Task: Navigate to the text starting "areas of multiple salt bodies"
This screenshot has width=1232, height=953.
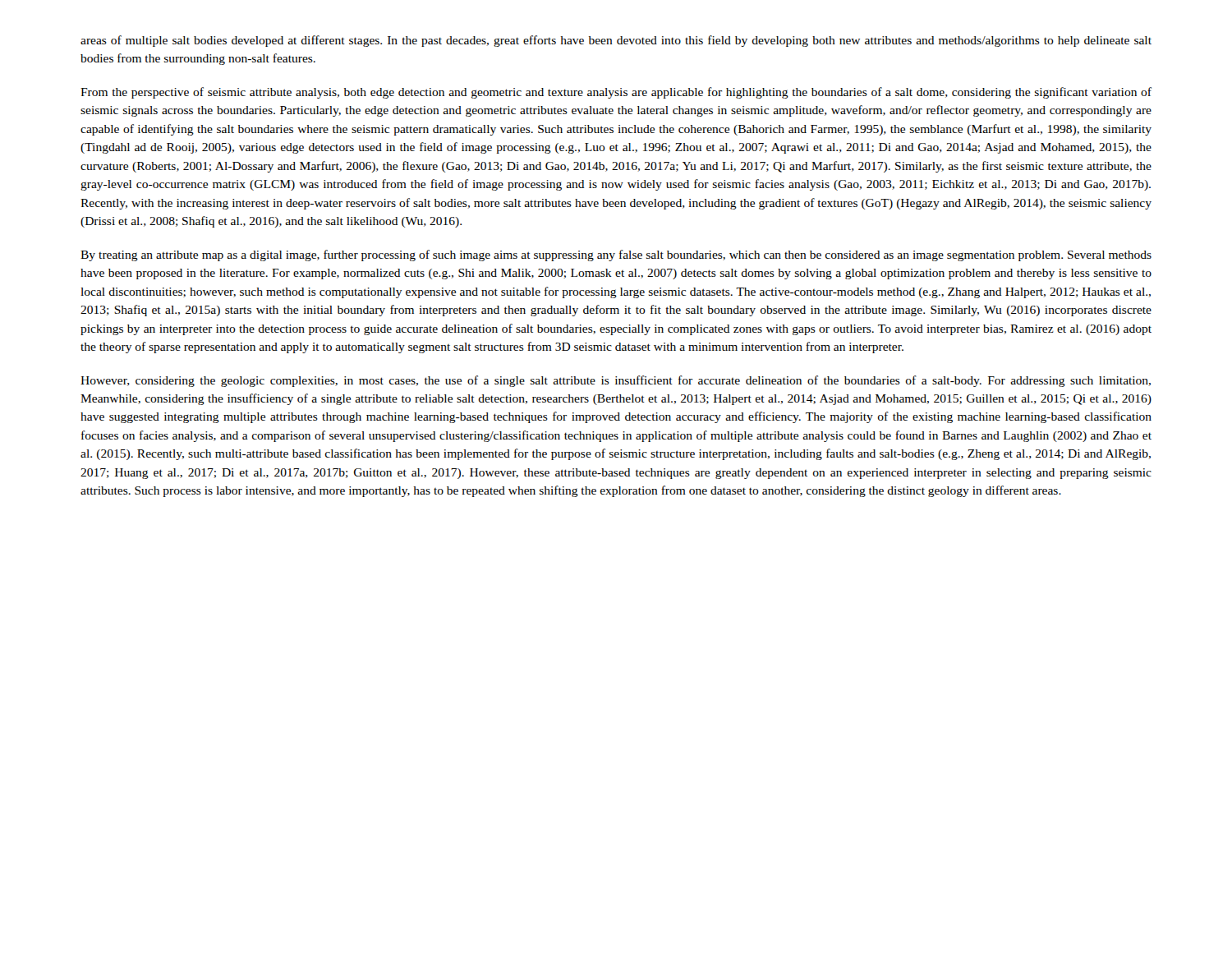Action: (616, 49)
